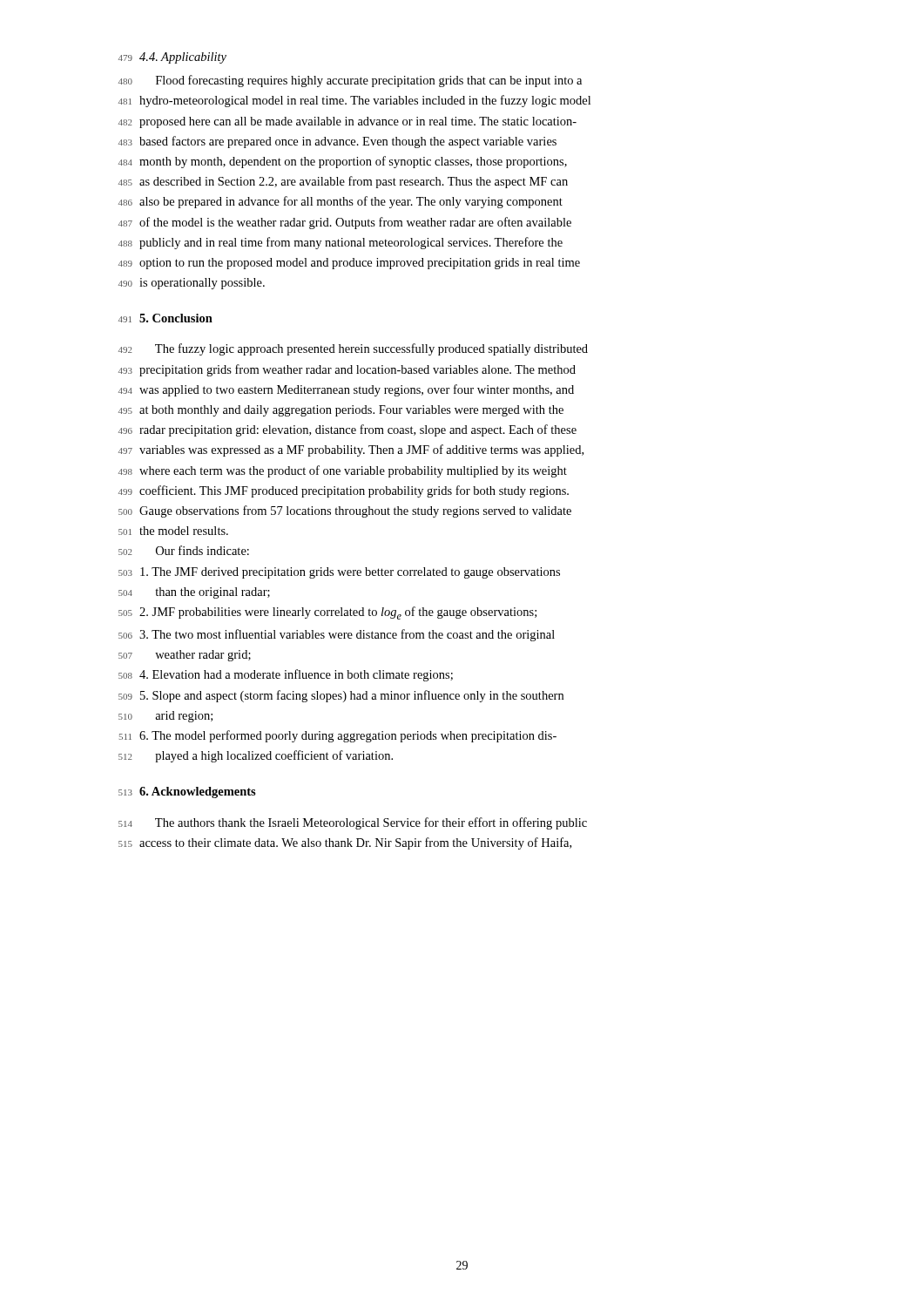This screenshot has height=1307, width=924.
Task: Find the text block starting "505 2. JMF probabilities were linearly correlated to"
Action: click(x=462, y=613)
